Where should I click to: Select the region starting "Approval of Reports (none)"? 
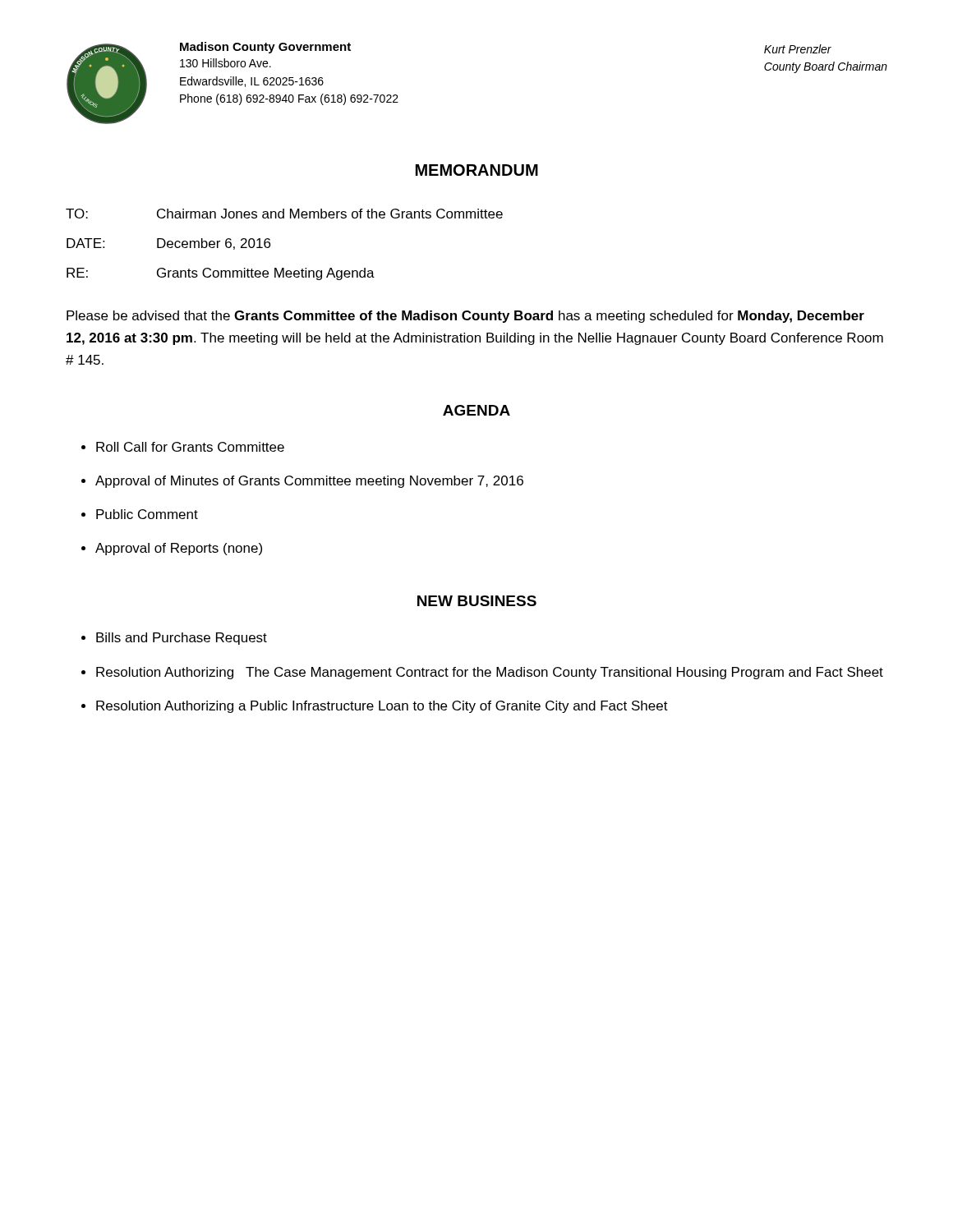[179, 549]
